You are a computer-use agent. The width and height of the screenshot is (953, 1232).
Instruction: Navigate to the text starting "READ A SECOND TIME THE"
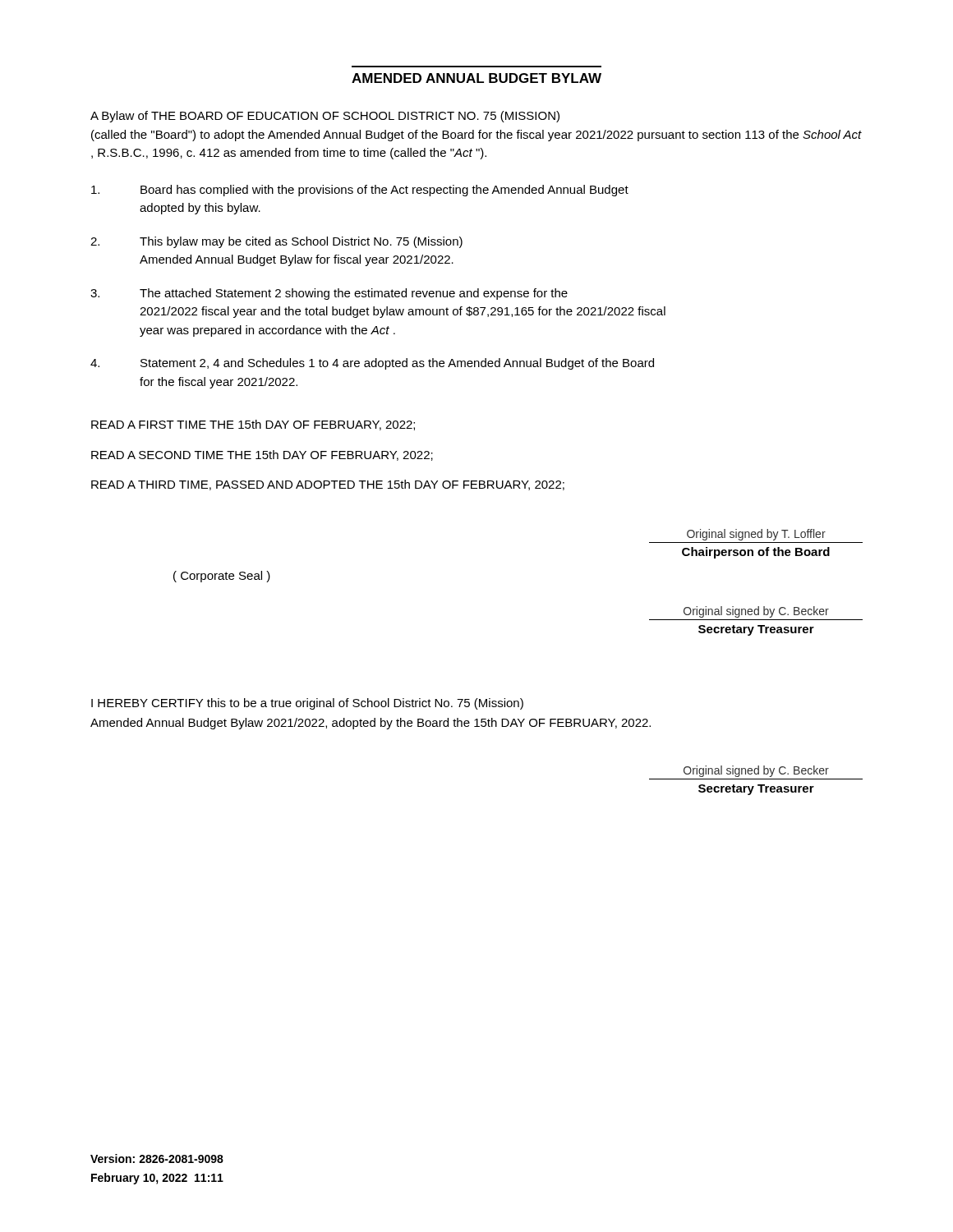click(x=262, y=454)
